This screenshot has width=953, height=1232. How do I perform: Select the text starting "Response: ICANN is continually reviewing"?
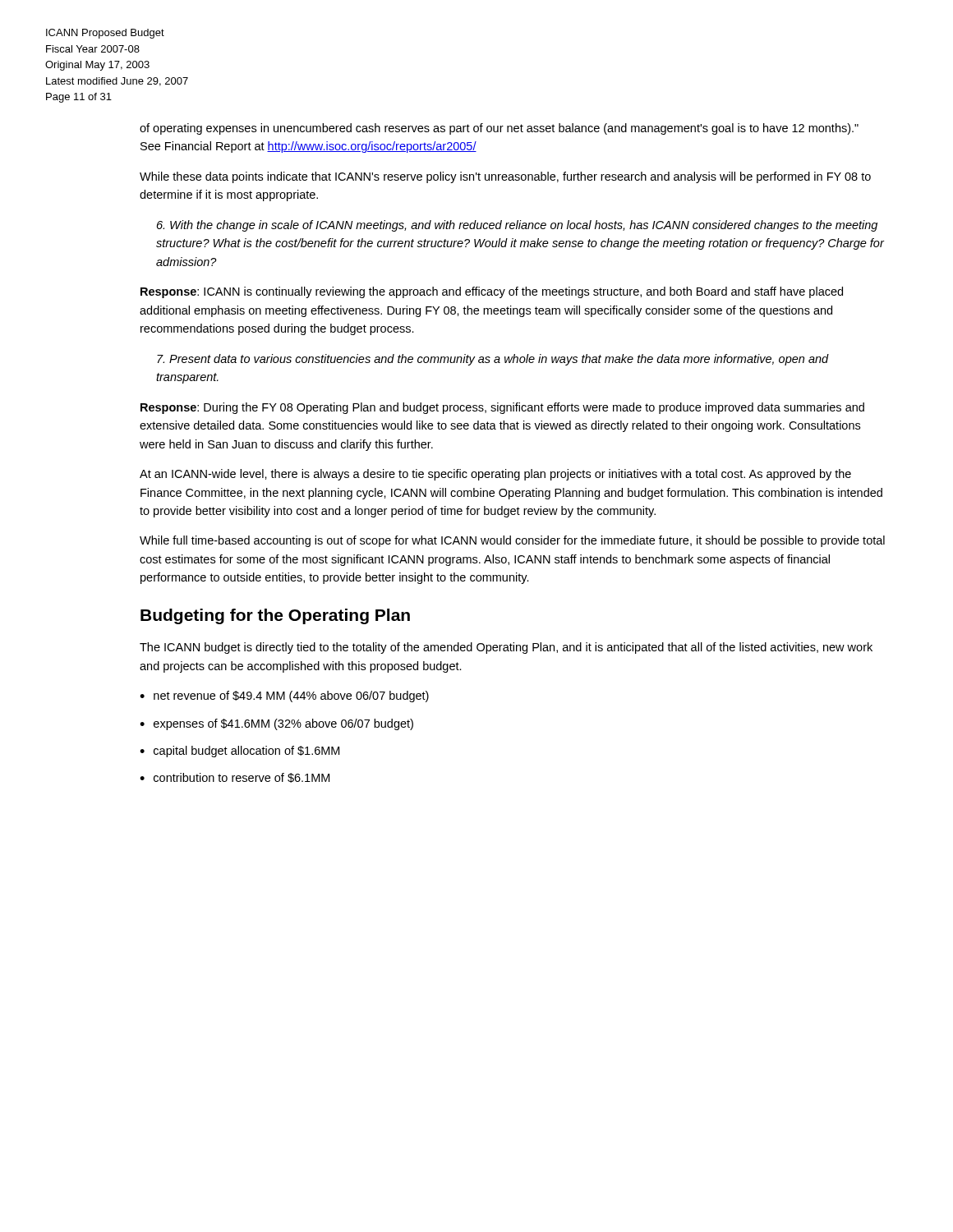[x=513, y=310]
